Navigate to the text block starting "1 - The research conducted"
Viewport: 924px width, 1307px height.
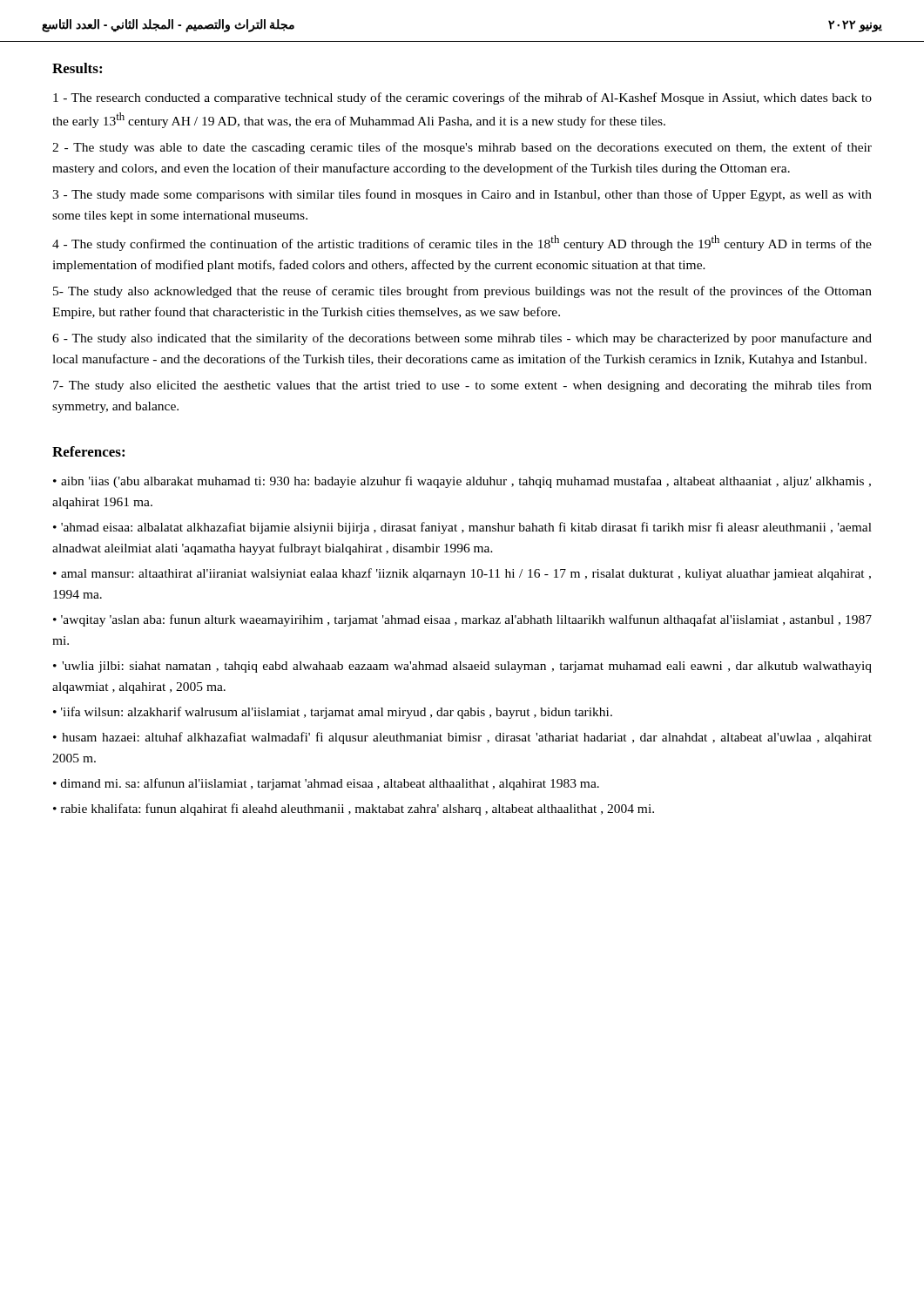[462, 109]
